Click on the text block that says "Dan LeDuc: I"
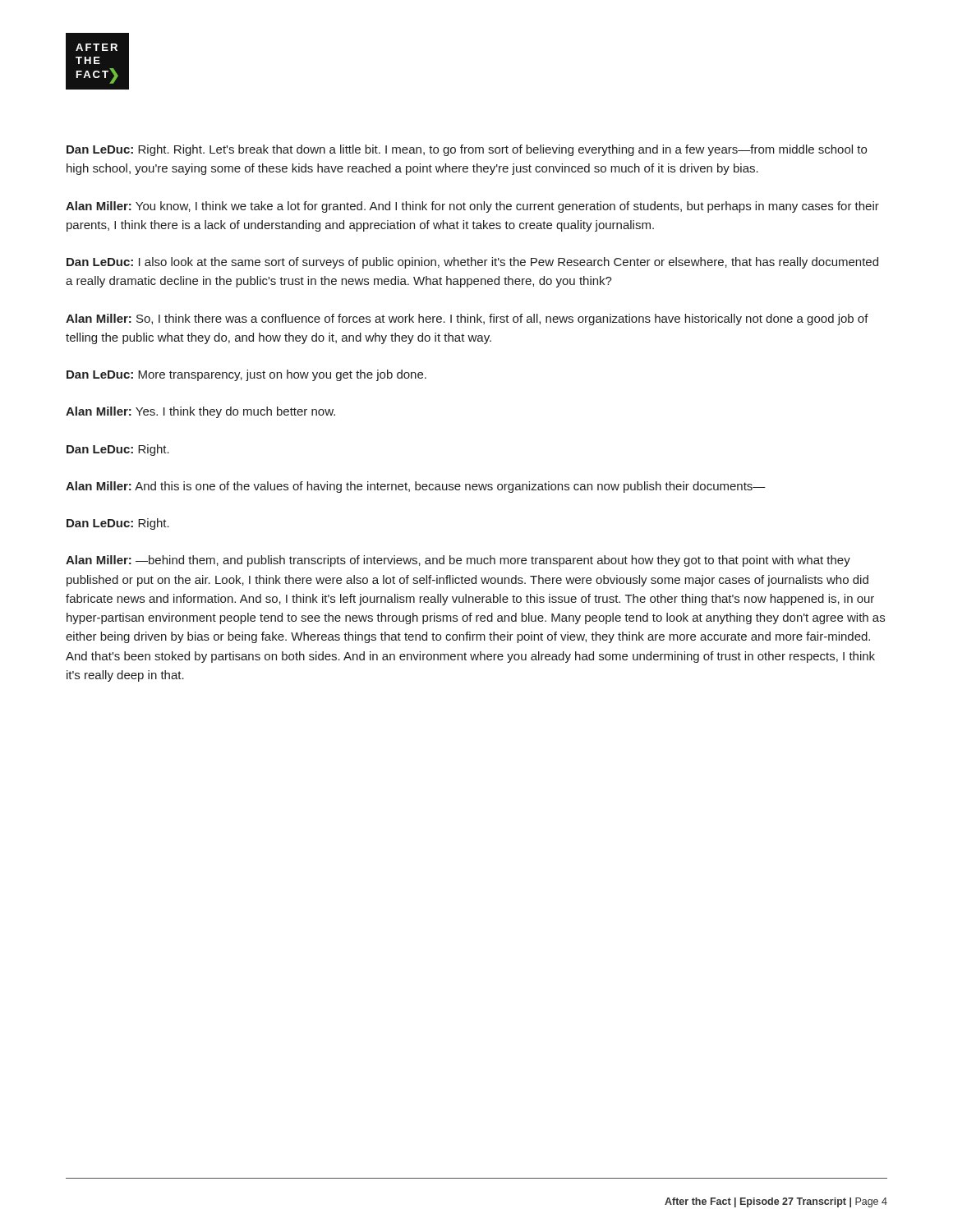 point(472,271)
